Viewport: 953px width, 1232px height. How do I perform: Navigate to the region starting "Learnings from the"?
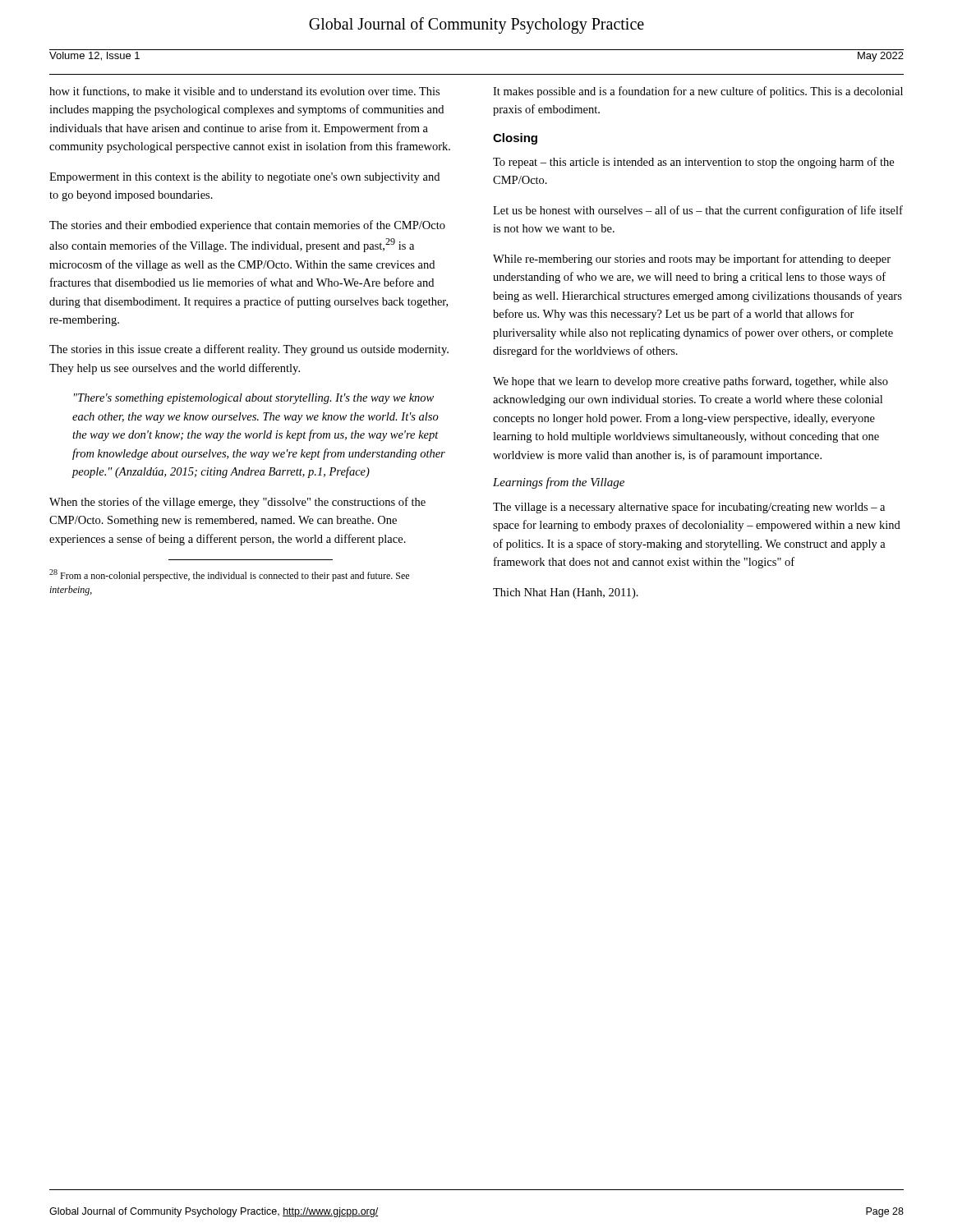pyautogui.click(x=559, y=482)
